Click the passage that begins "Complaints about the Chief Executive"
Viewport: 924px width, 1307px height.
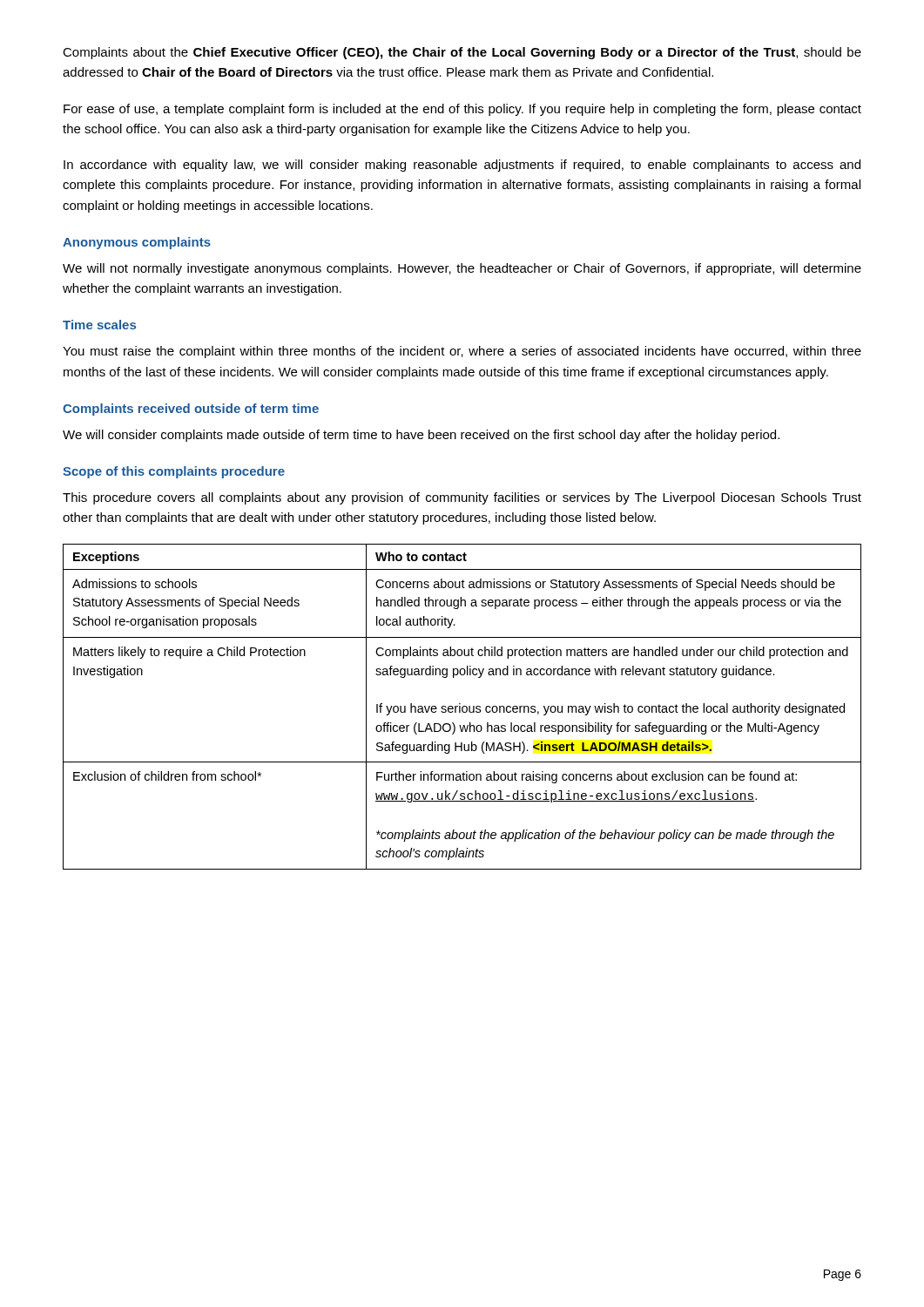[x=462, y=62]
